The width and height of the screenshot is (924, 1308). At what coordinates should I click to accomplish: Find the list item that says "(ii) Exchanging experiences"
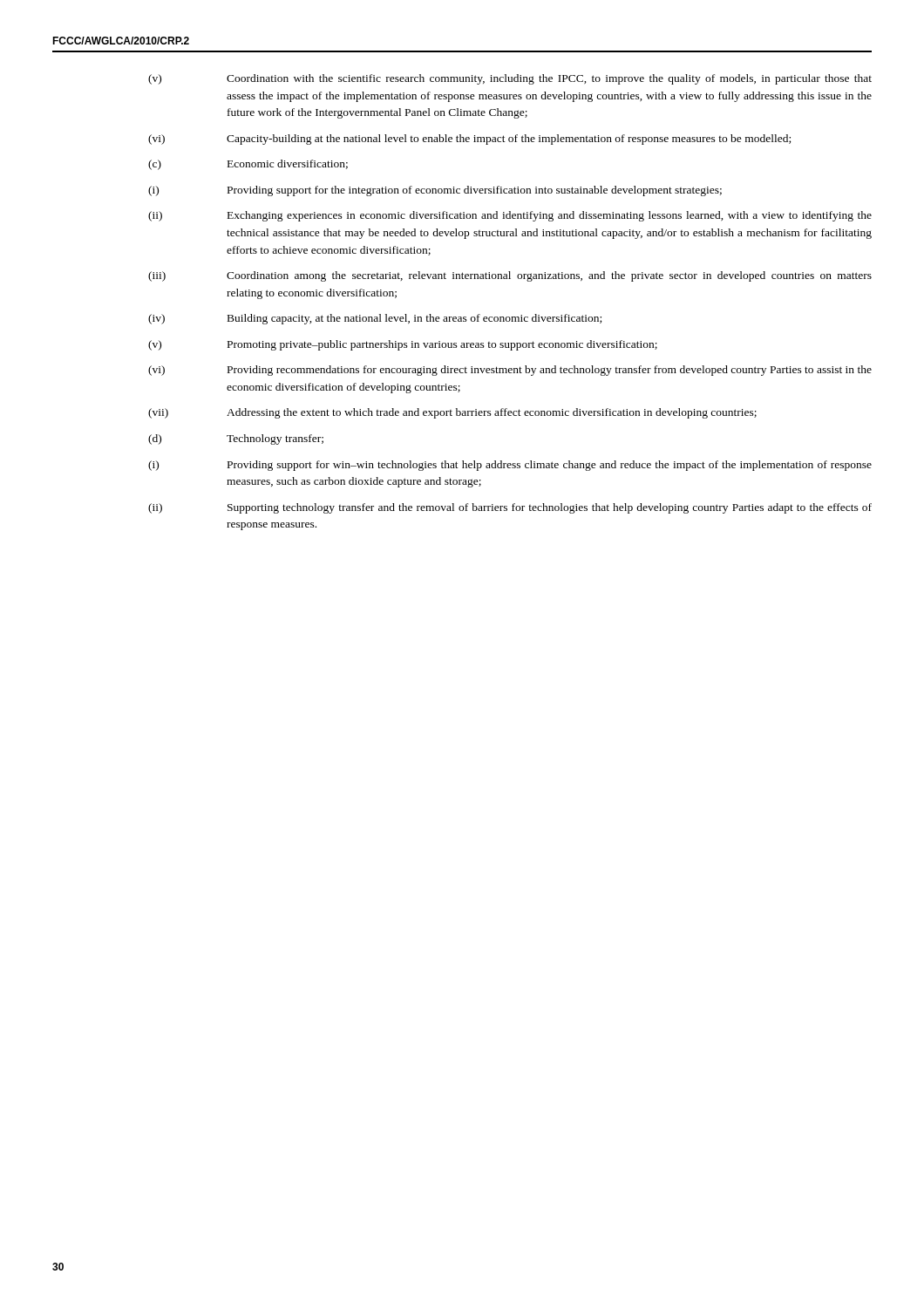point(510,233)
